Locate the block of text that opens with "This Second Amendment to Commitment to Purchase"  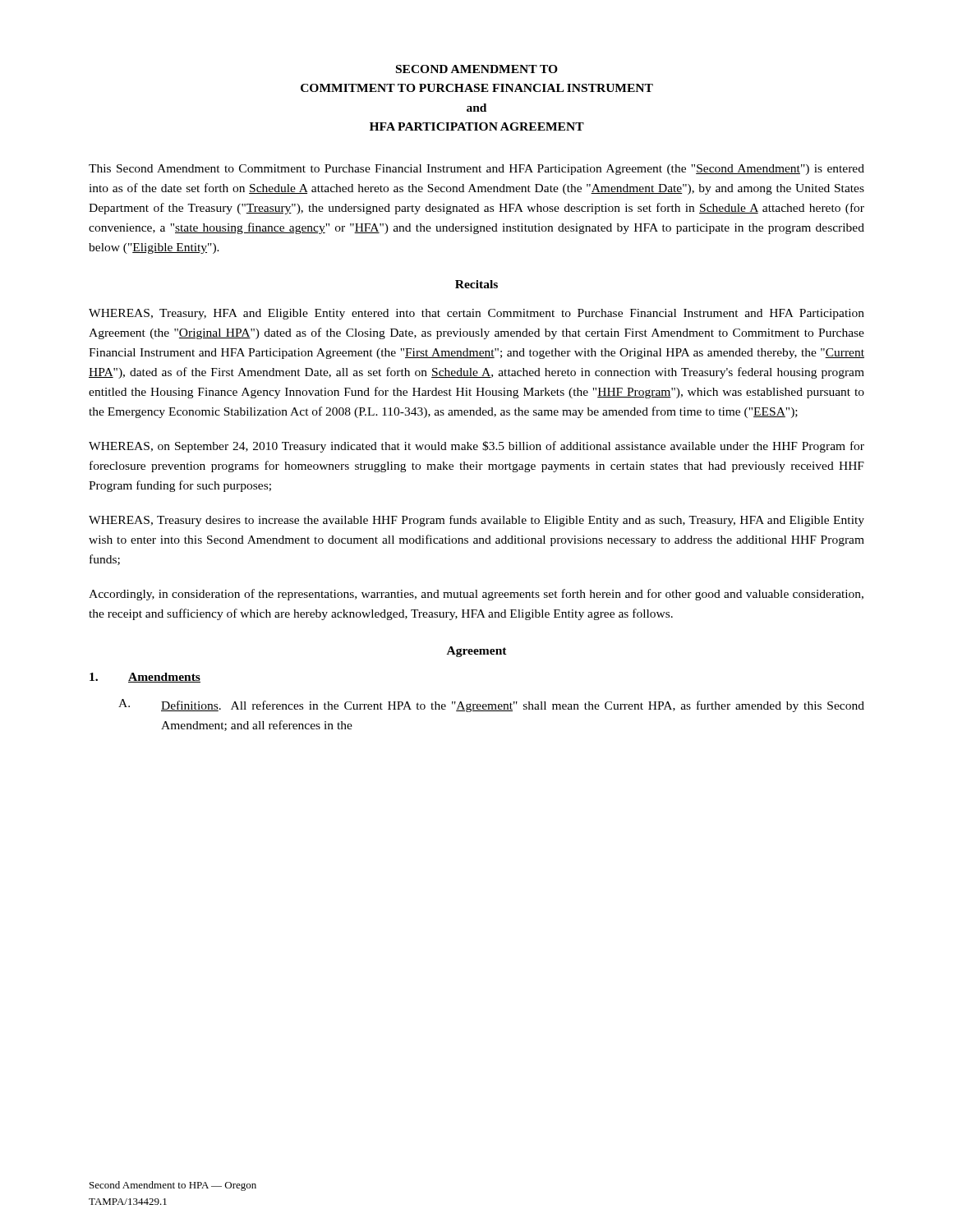[476, 207]
